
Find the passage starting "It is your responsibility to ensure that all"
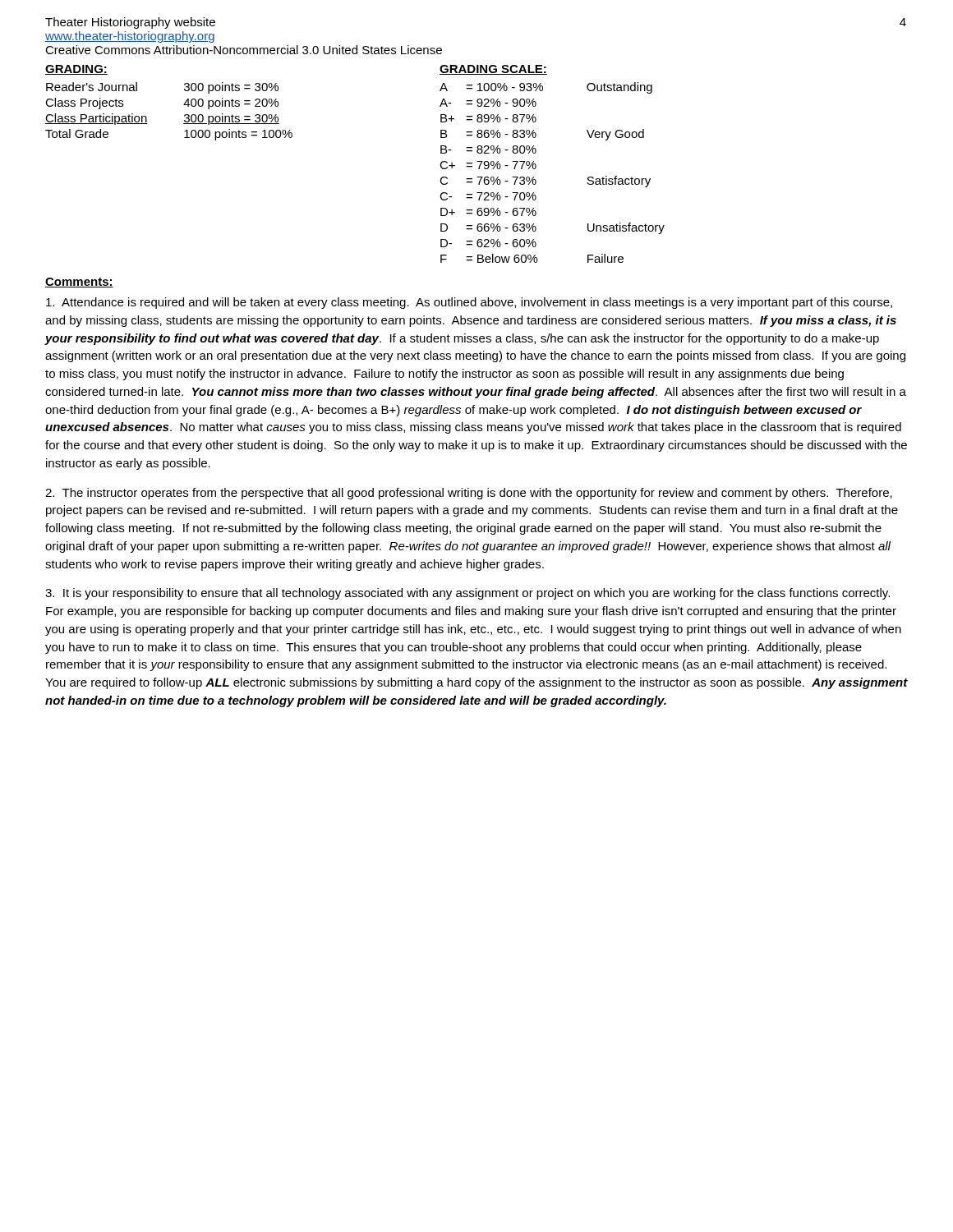[x=476, y=647]
